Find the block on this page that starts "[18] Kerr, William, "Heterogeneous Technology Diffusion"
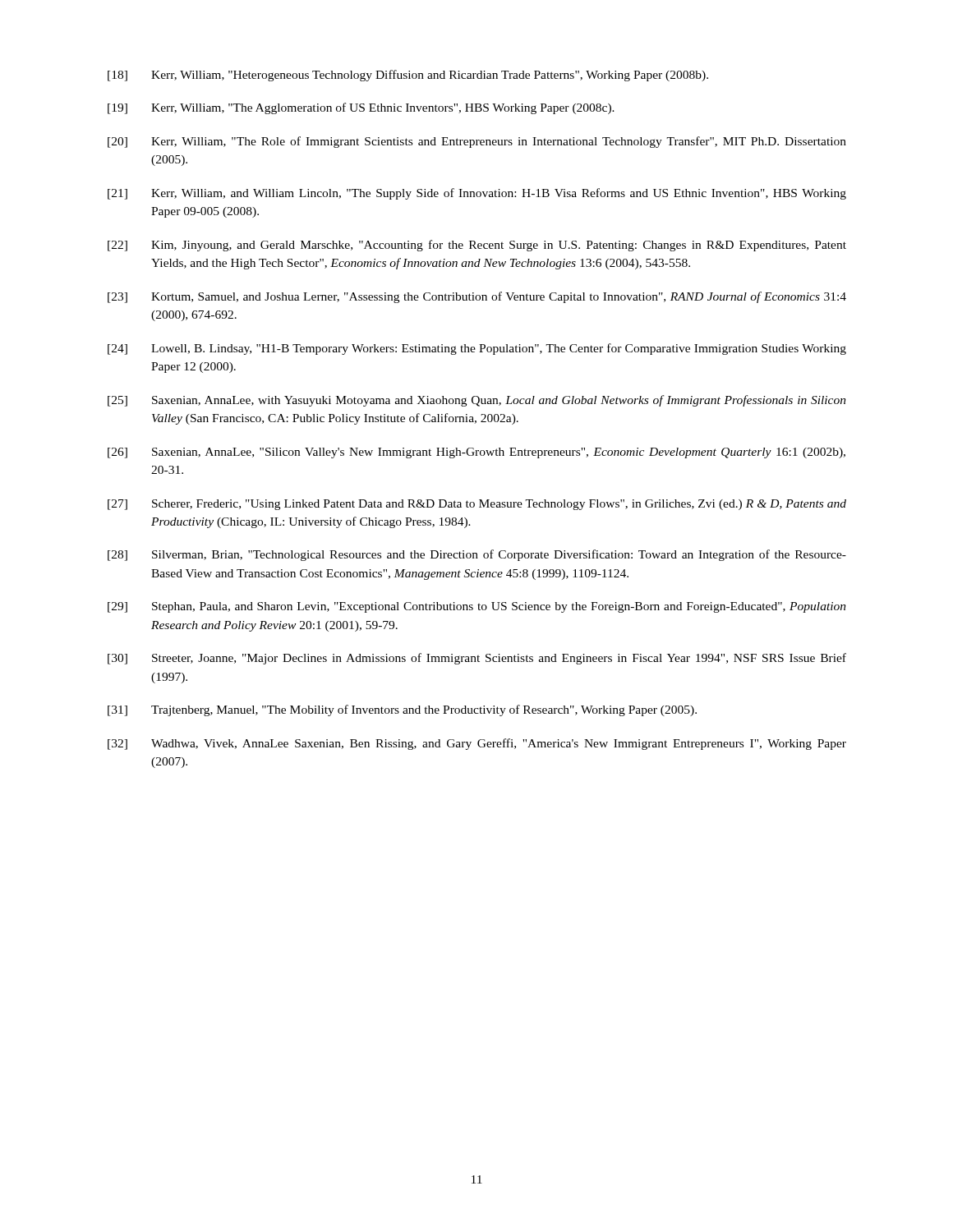The image size is (953, 1232). point(476,75)
